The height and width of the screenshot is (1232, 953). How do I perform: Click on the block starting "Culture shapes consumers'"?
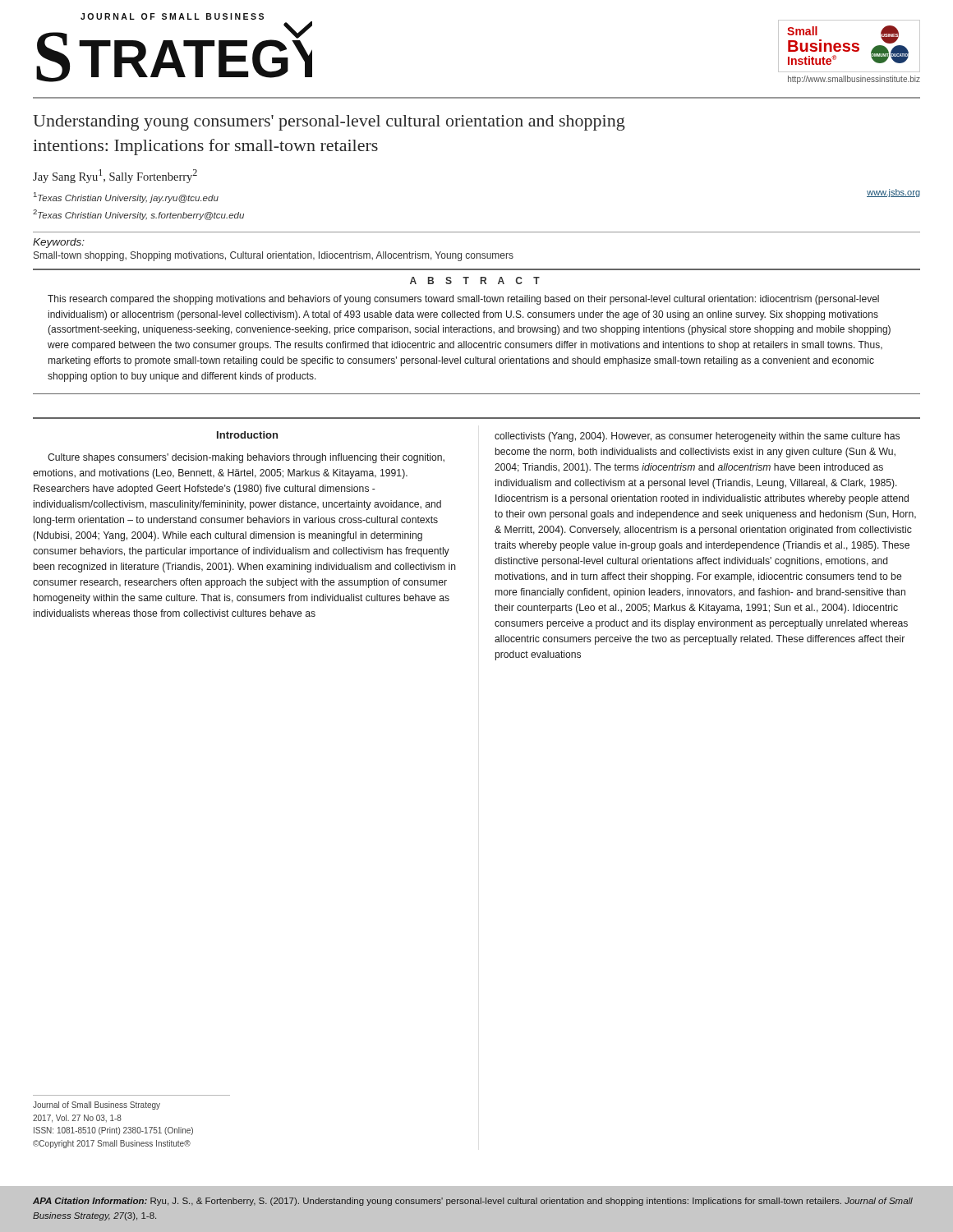coord(247,536)
